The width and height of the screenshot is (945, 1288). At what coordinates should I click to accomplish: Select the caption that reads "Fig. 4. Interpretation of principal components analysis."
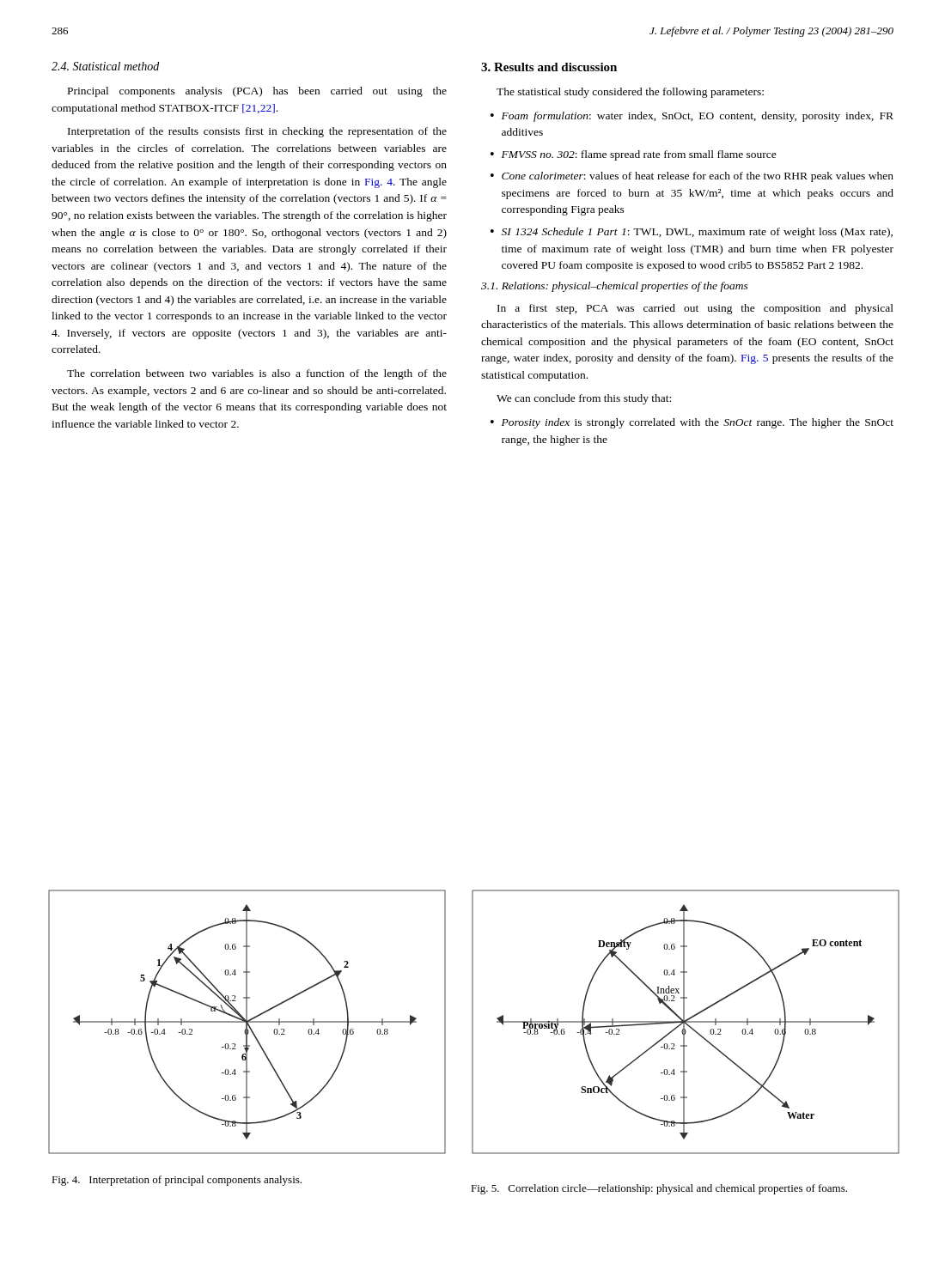[177, 1179]
